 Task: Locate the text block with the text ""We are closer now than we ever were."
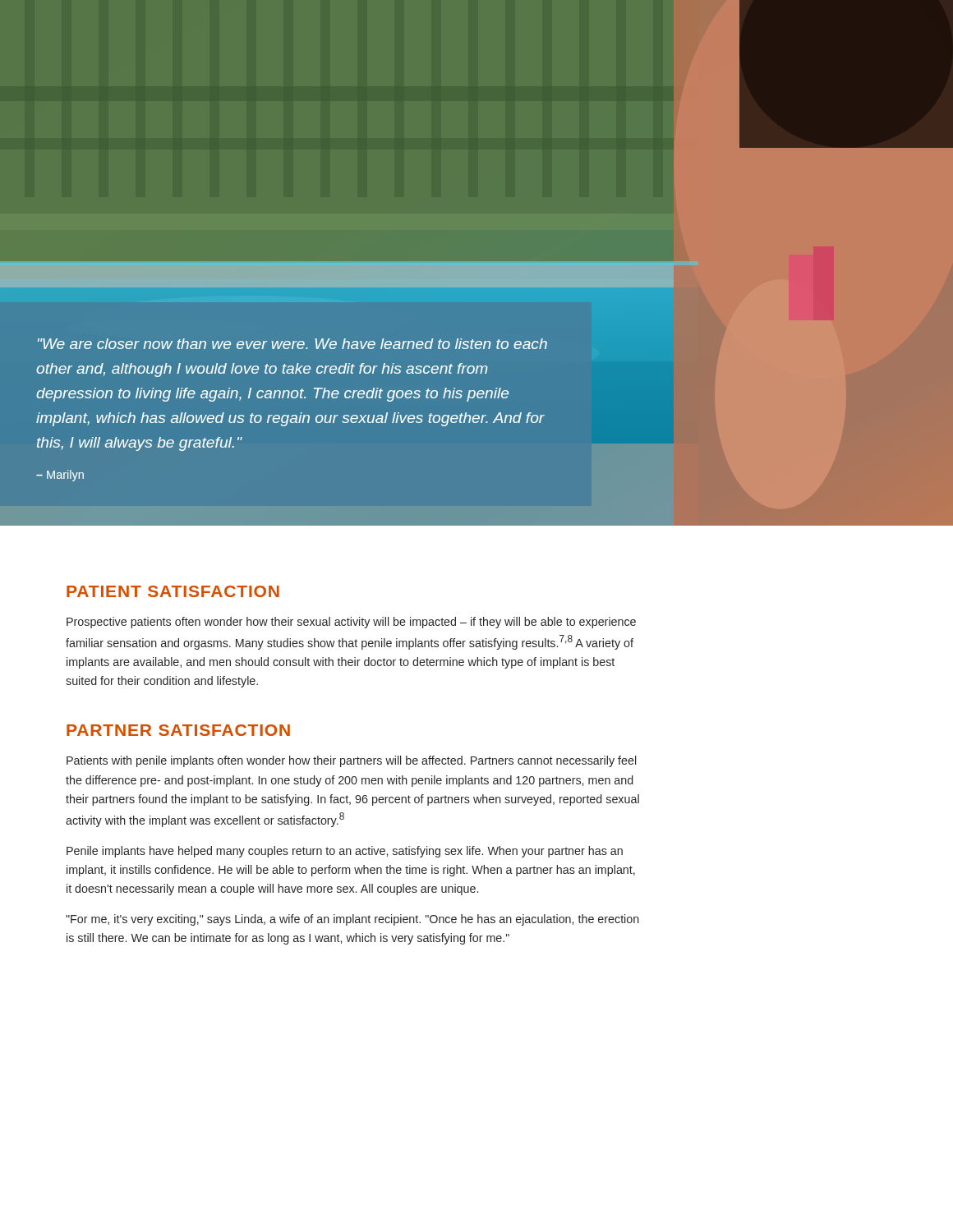292,393
